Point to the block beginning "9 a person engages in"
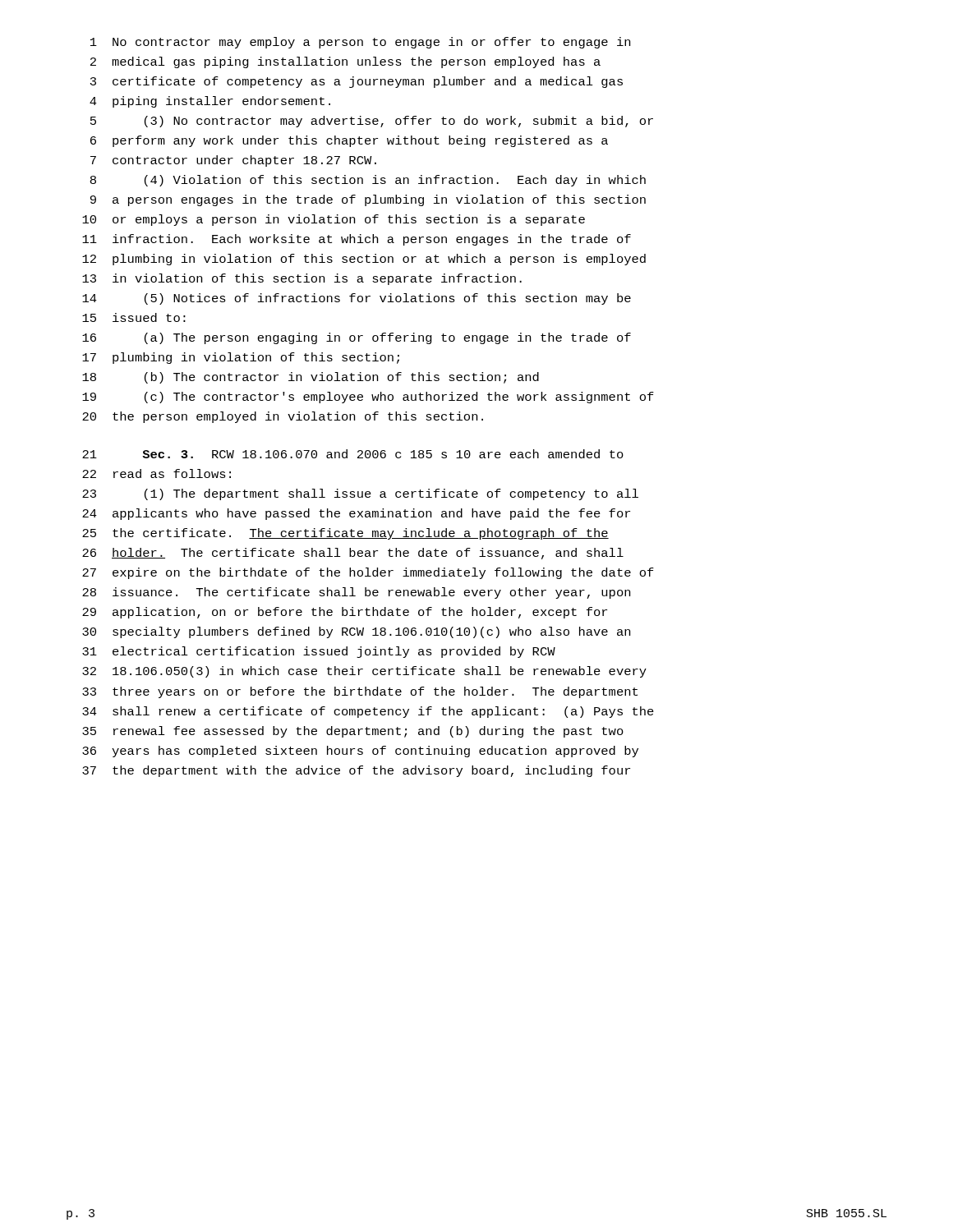953x1232 pixels. click(x=476, y=201)
